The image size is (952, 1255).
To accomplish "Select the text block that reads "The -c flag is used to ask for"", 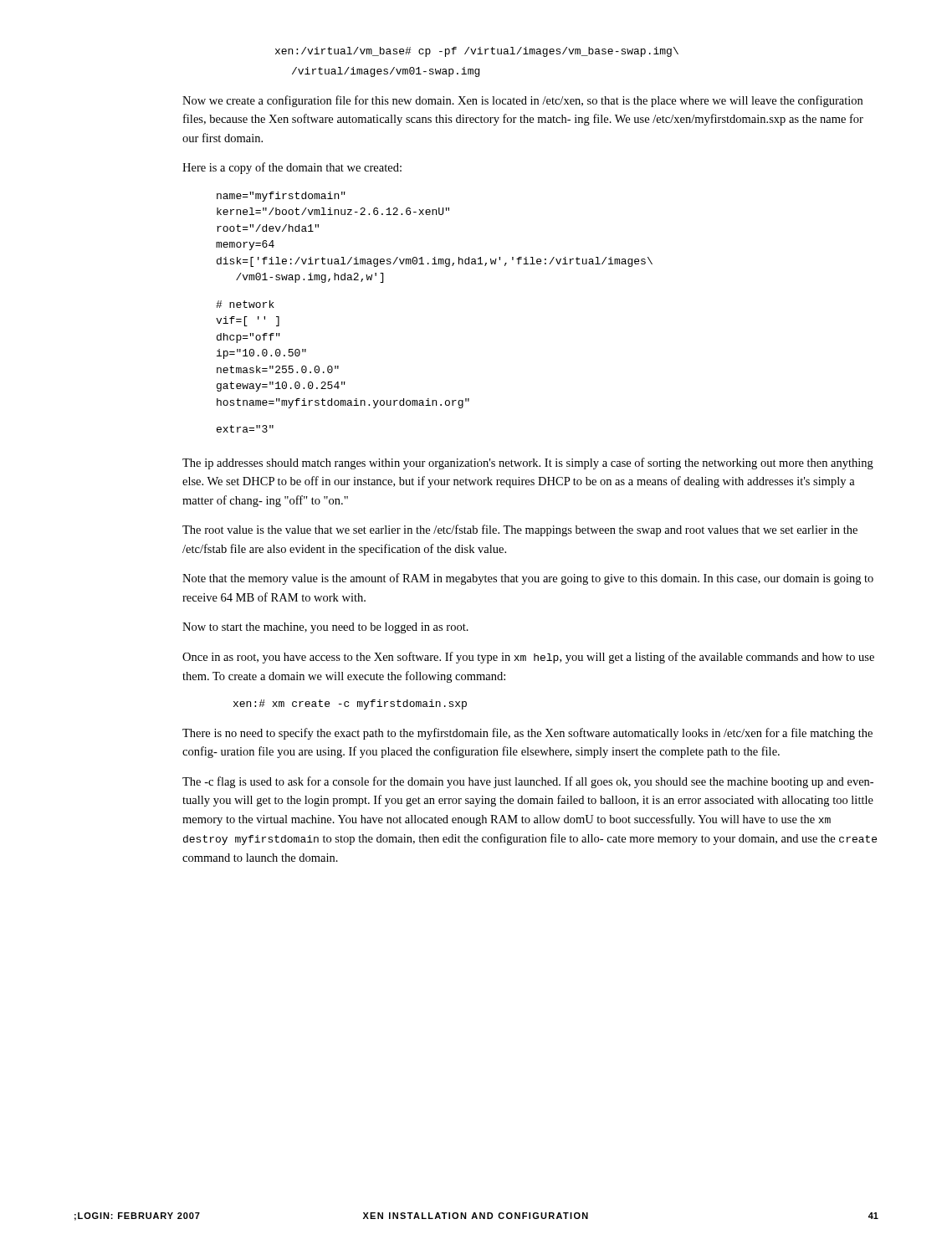I will pos(530,819).
